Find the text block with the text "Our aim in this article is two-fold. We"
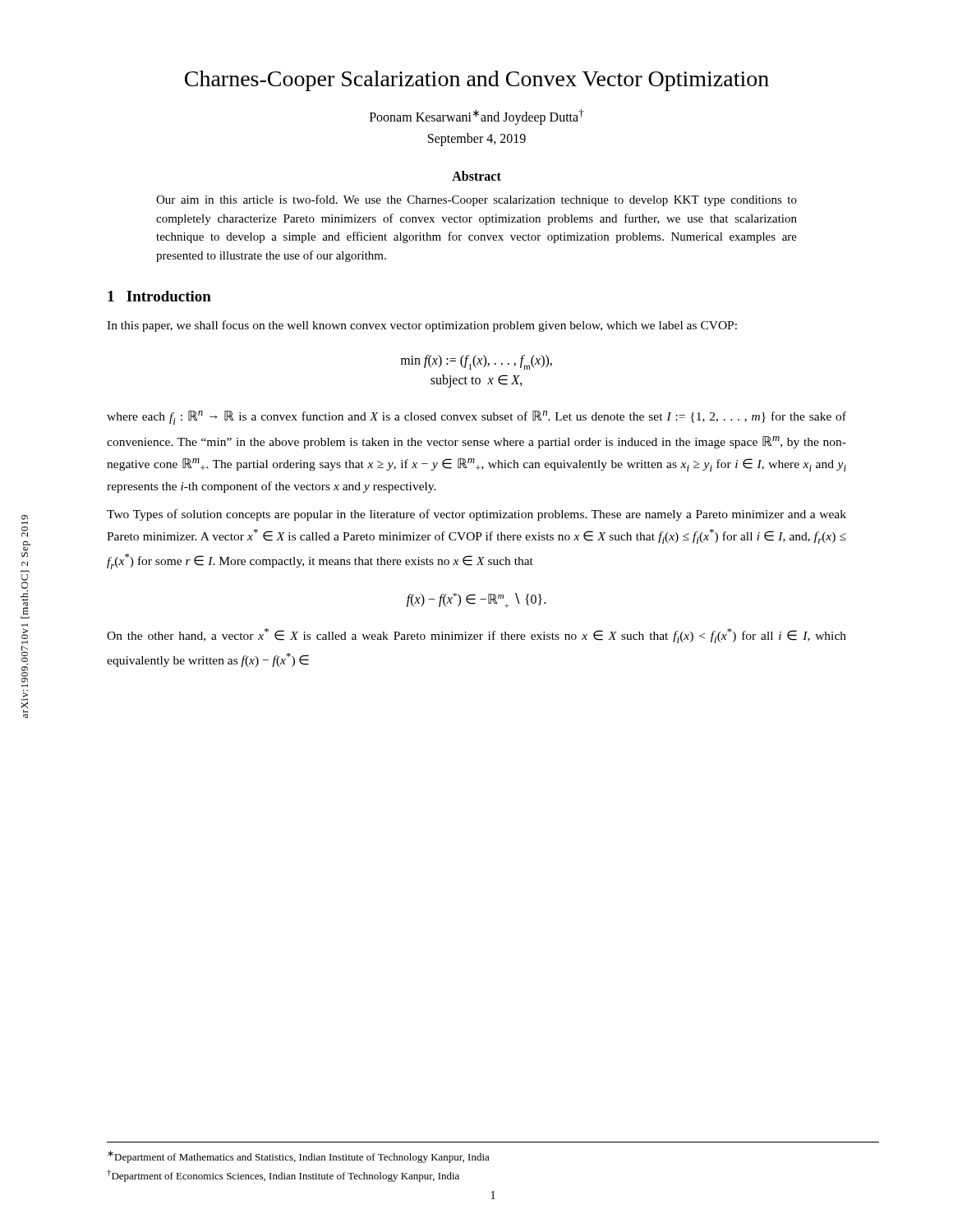Screen dimensions: 1232x953 tap(476, 228)
